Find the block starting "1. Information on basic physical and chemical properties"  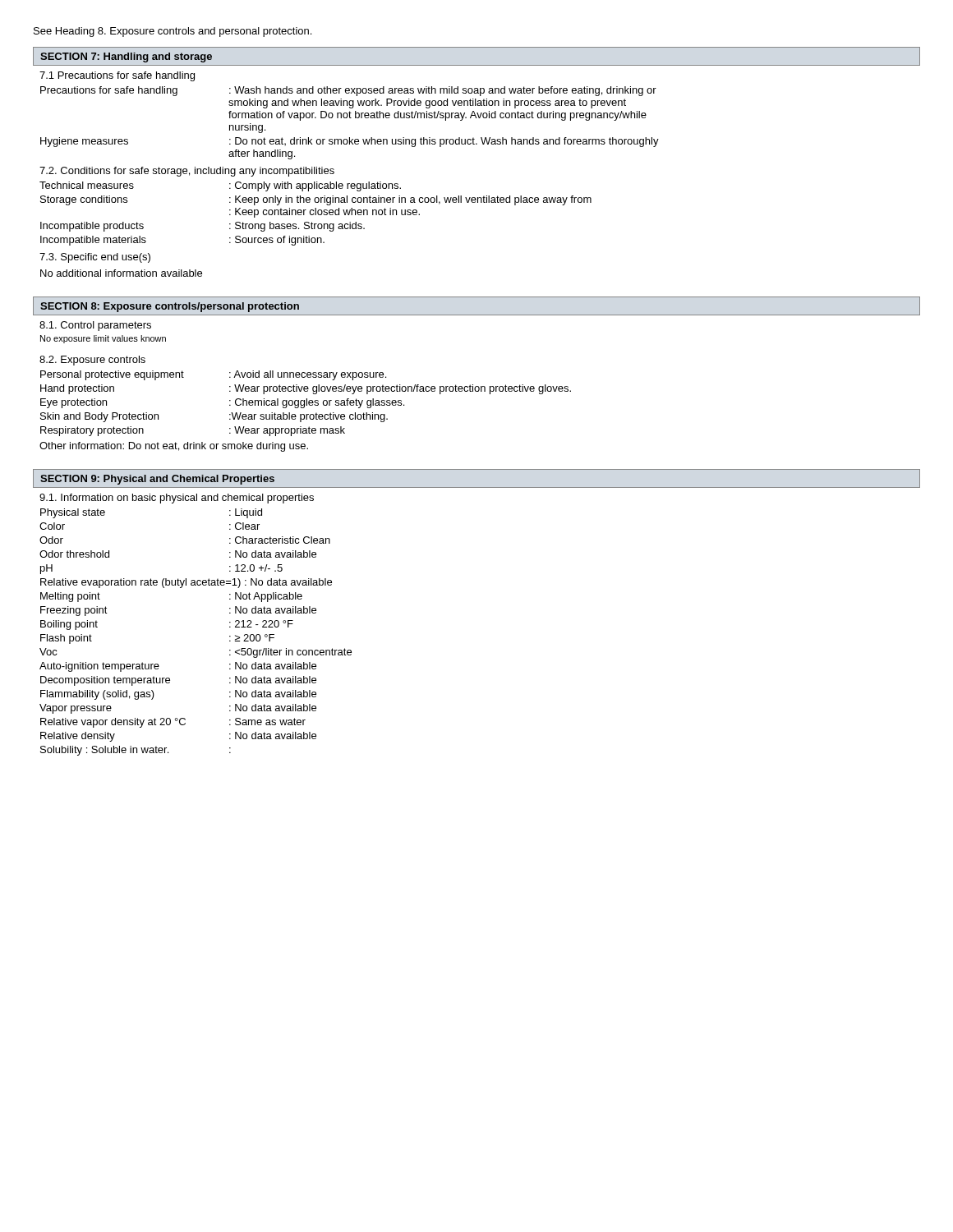pyautogui.click(x=177, y=497)
